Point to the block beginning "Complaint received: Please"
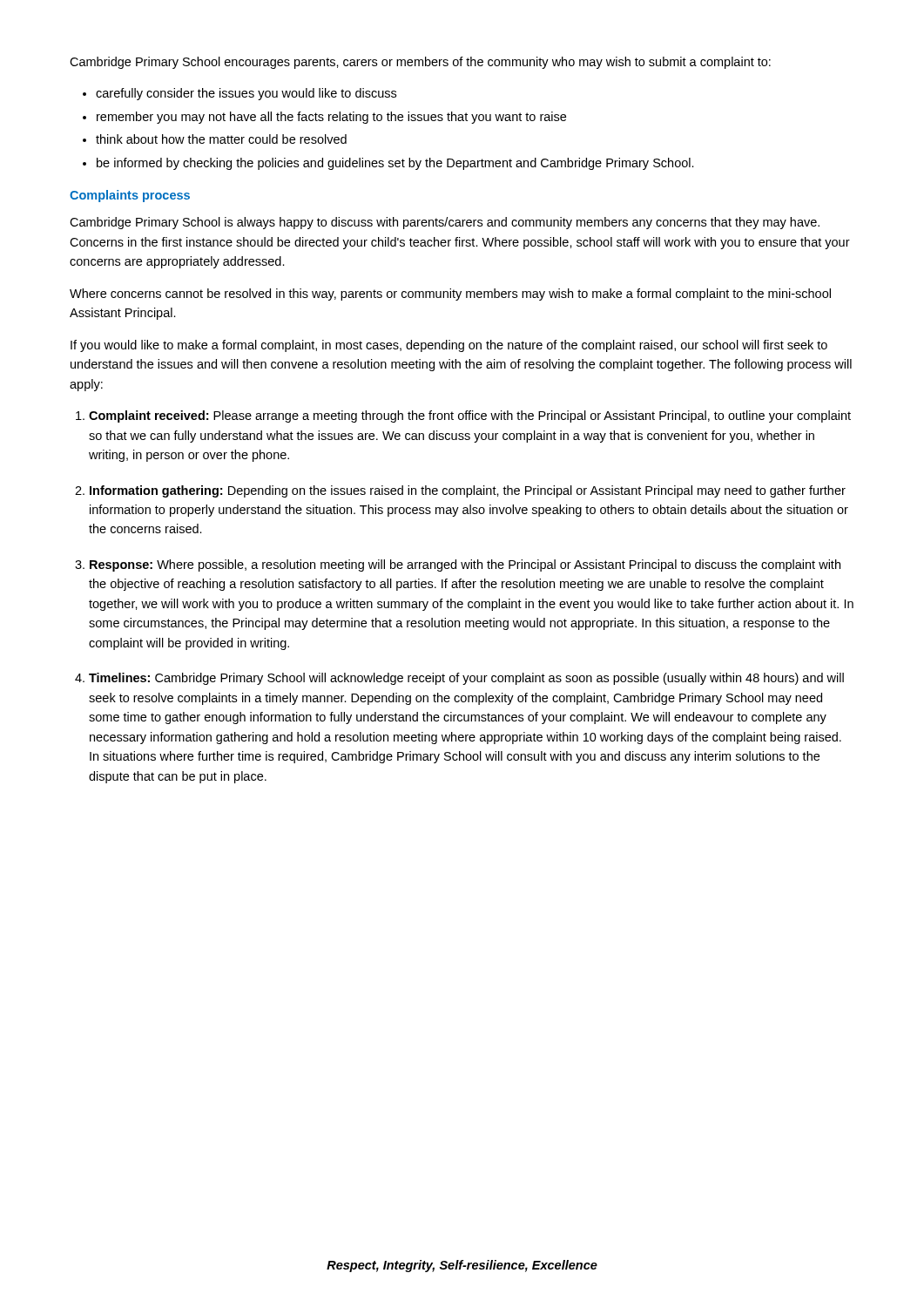This screenshot has height=1307, width=924. (x=470, y=435)
